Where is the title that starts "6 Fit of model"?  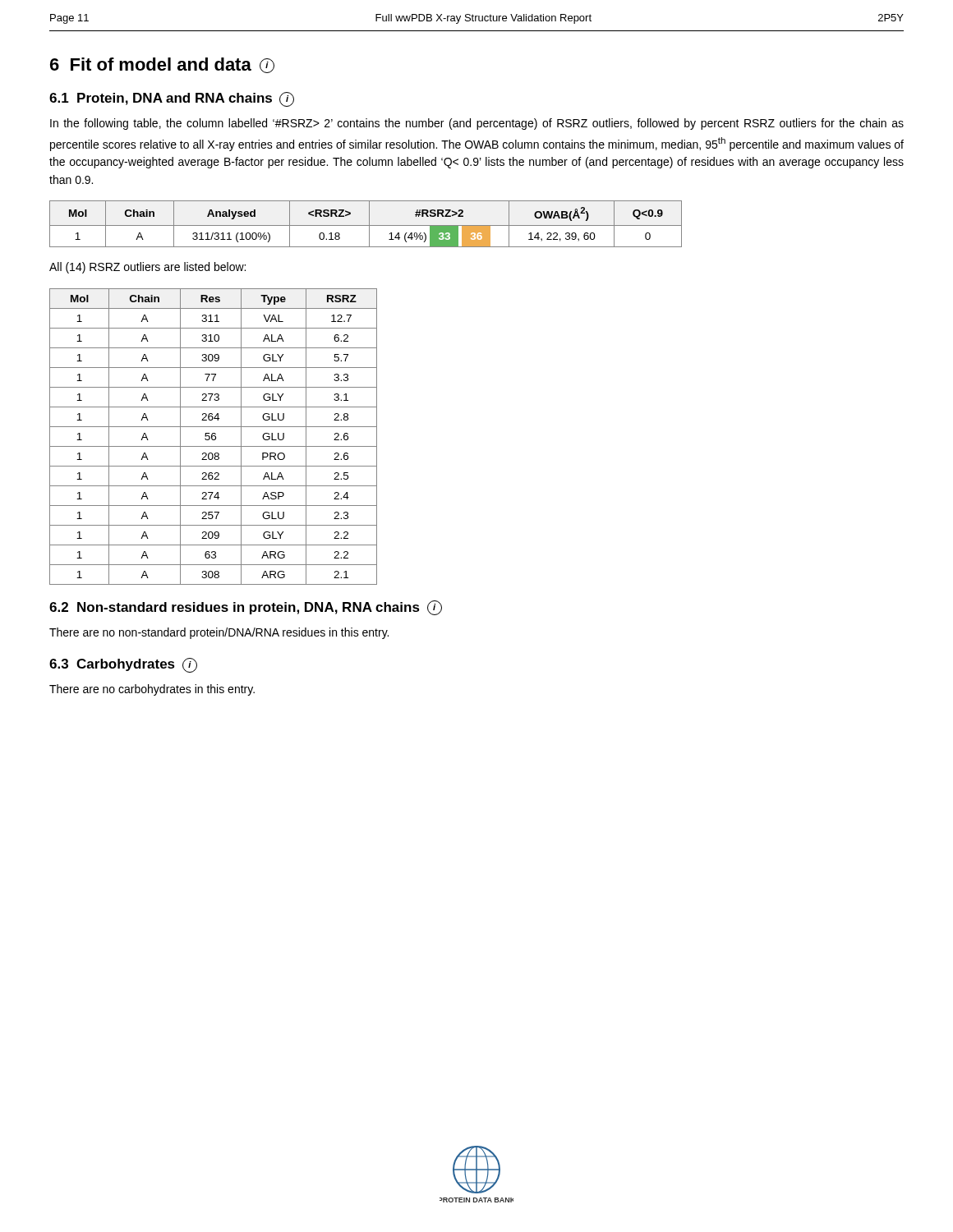(162, 65)
